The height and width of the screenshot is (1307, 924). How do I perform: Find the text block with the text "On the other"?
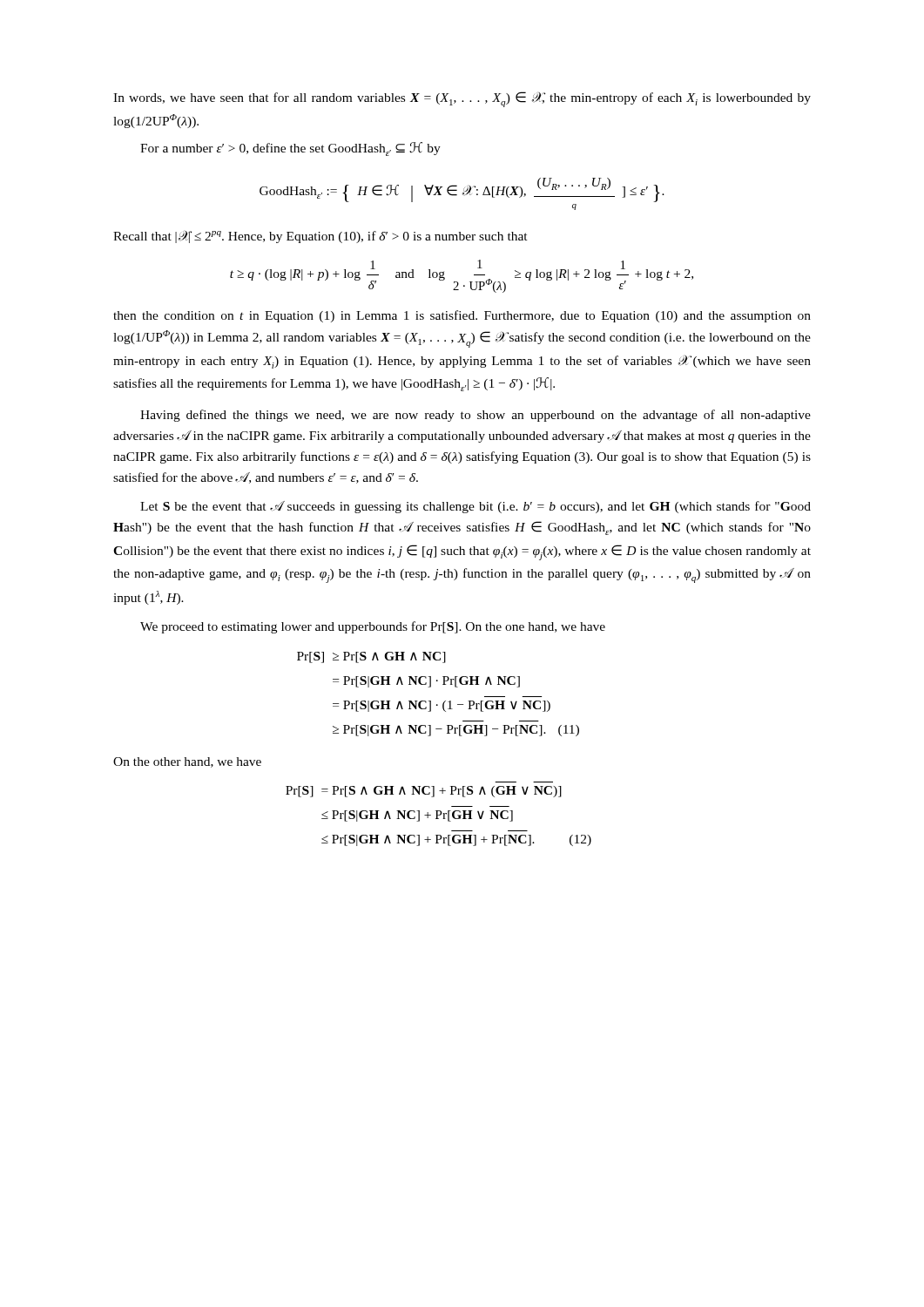pyautogui.click(x=187, y=761)
